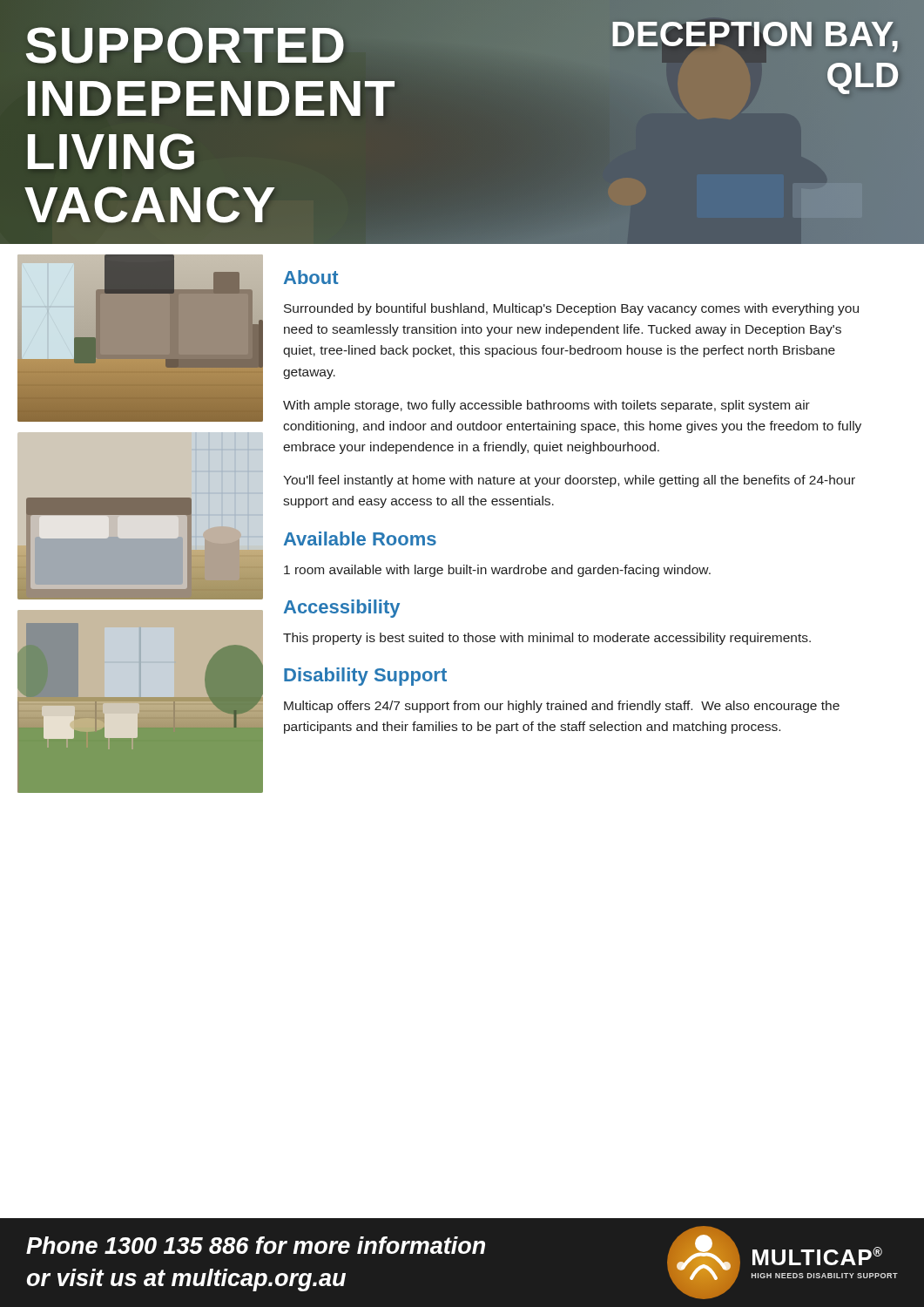Navigate to the block starting "Disability Support"
Viewport: 924px width, 1307px height.
(365, 675)
